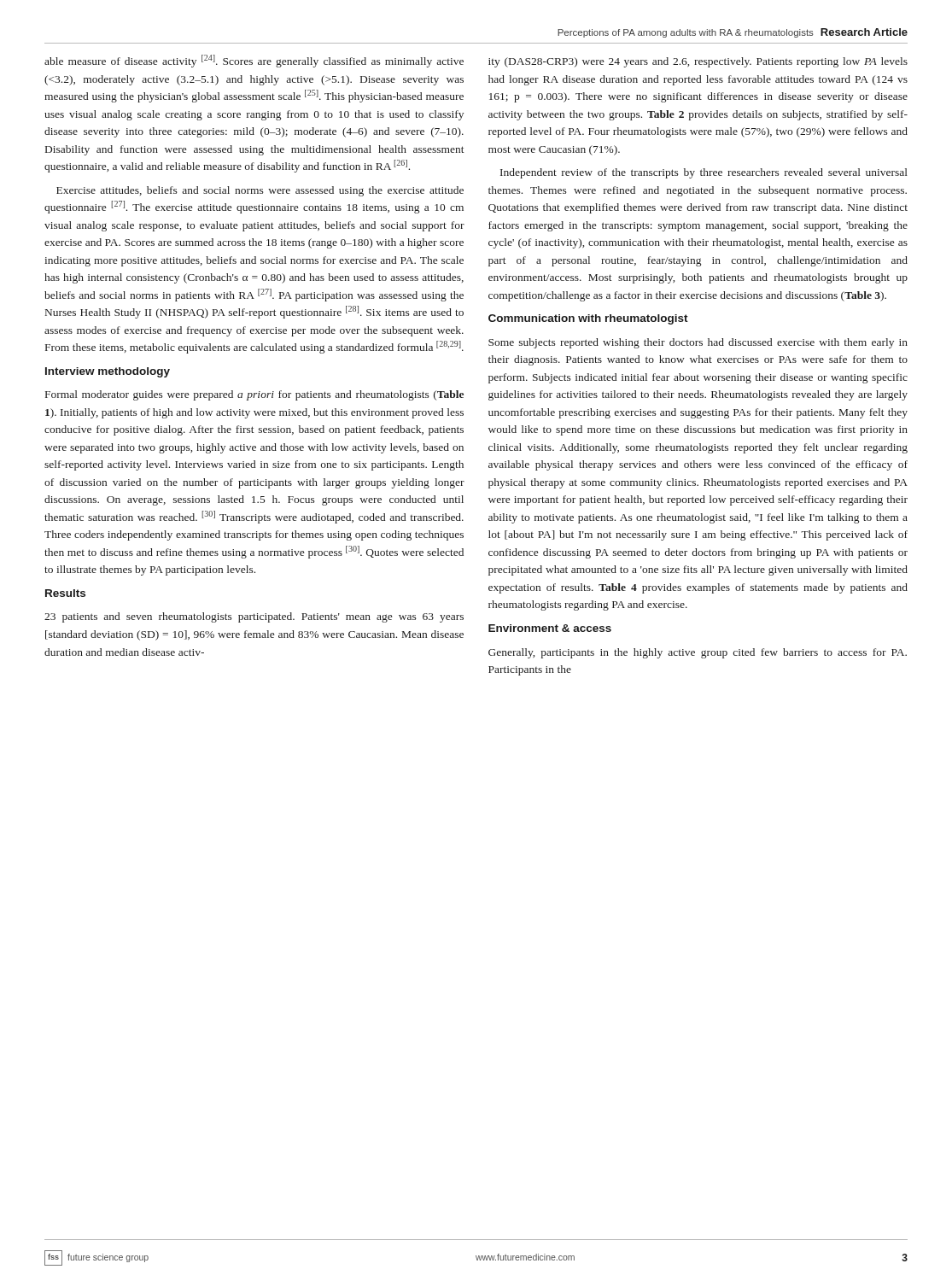Select the section header that says "Interview methodology"

pos(108,372)
